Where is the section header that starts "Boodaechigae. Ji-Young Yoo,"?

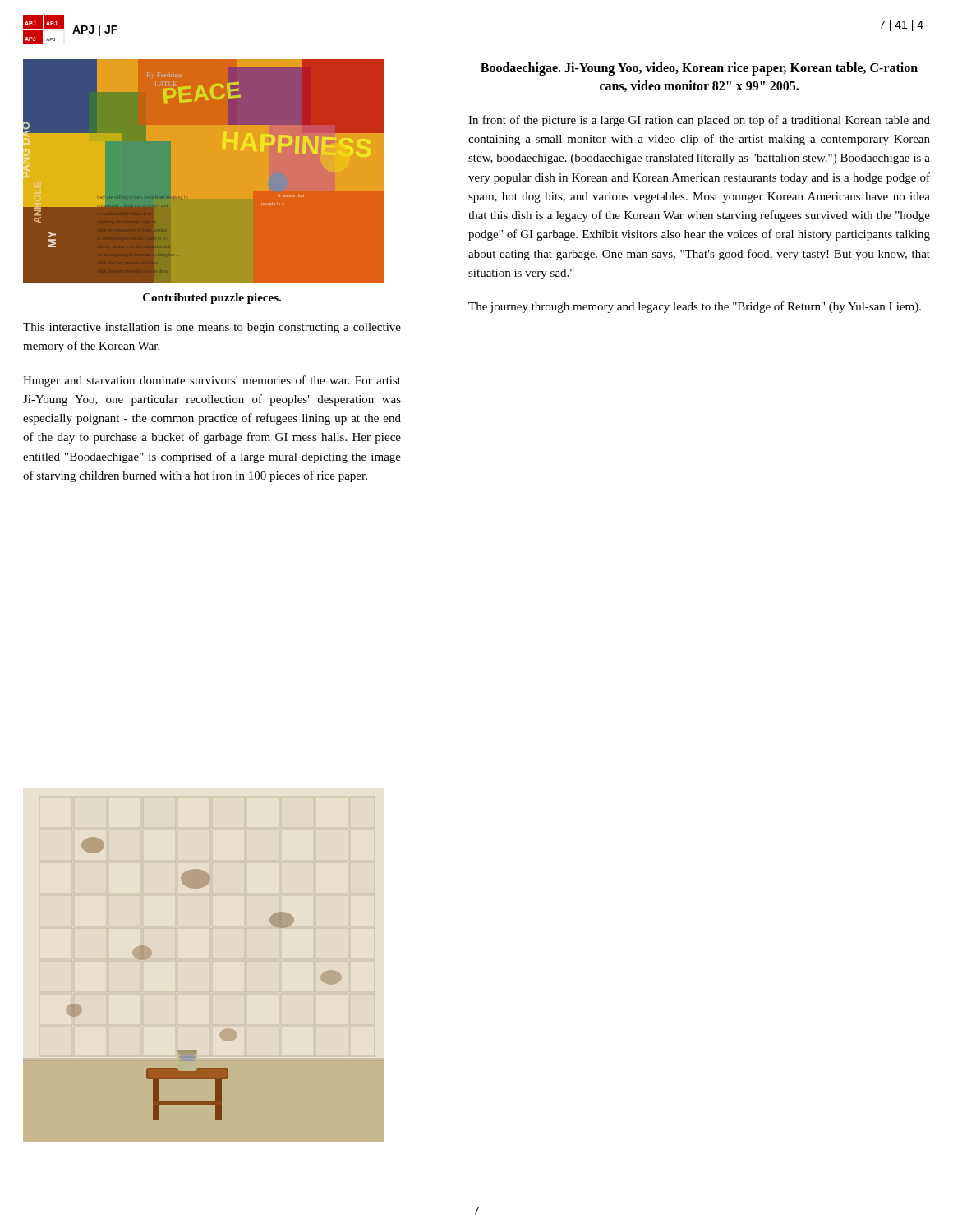click(x=699, y=77)
